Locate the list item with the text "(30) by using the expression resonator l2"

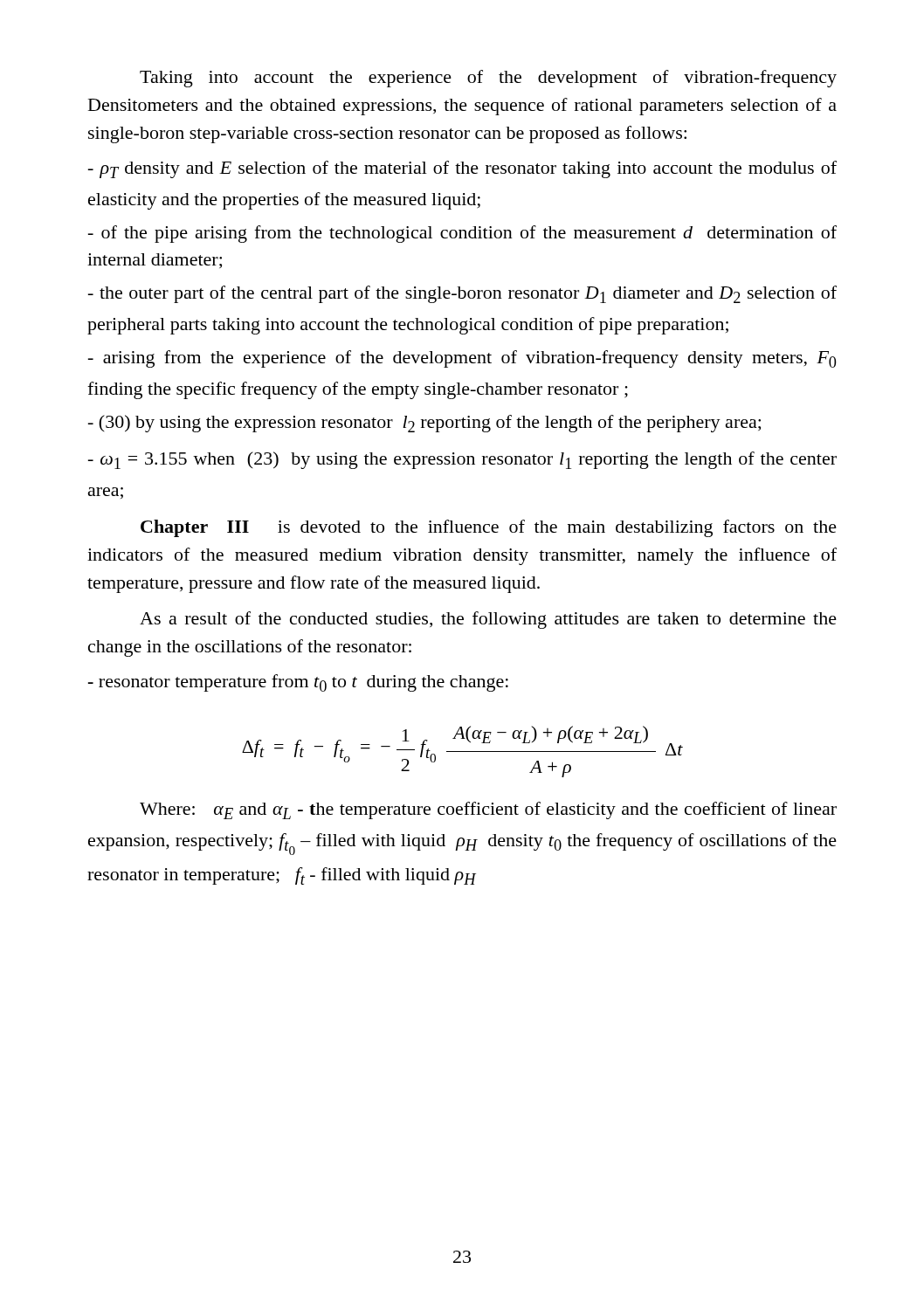[x=462, y=424]
